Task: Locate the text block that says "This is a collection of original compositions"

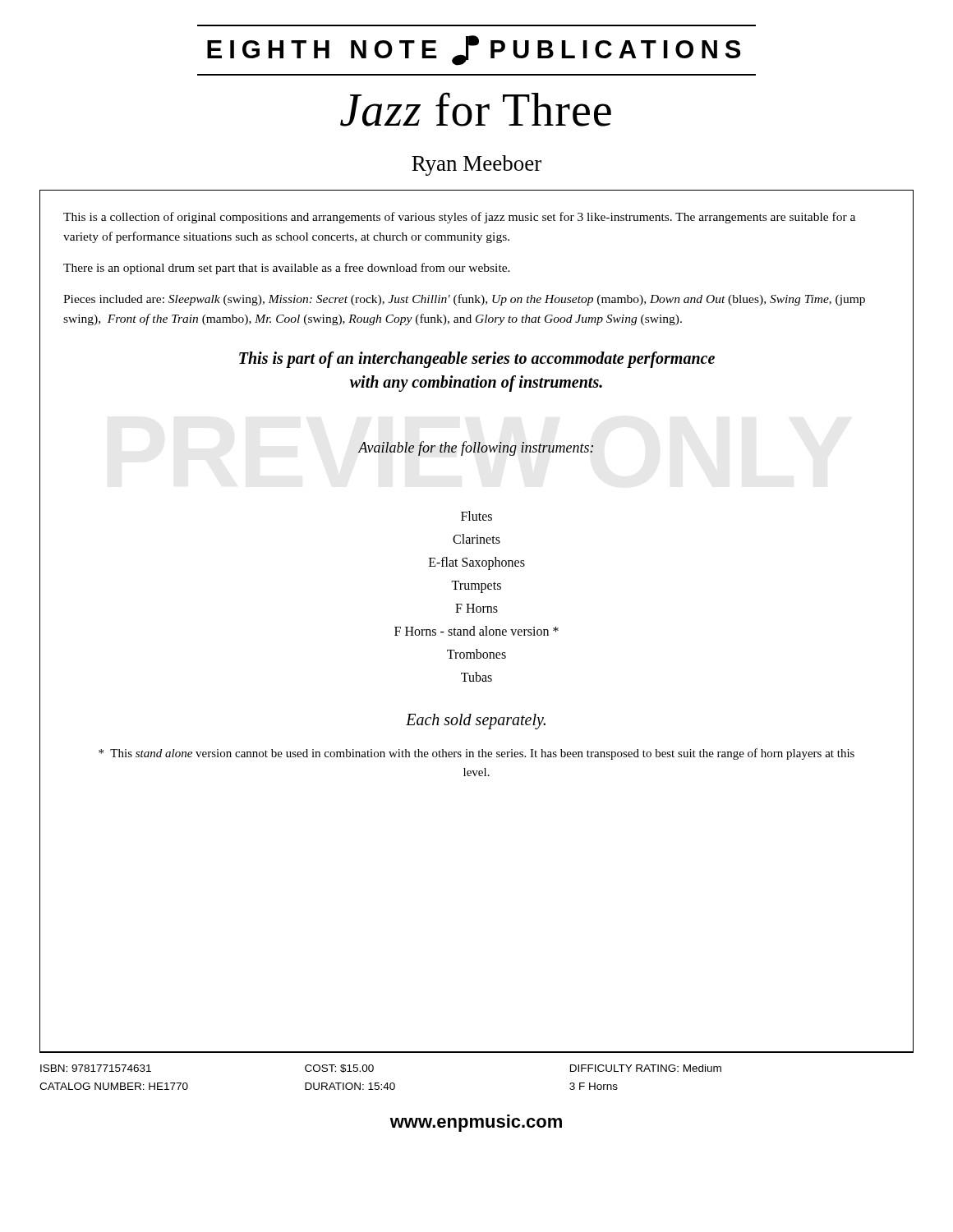Action: click(459, 226)
